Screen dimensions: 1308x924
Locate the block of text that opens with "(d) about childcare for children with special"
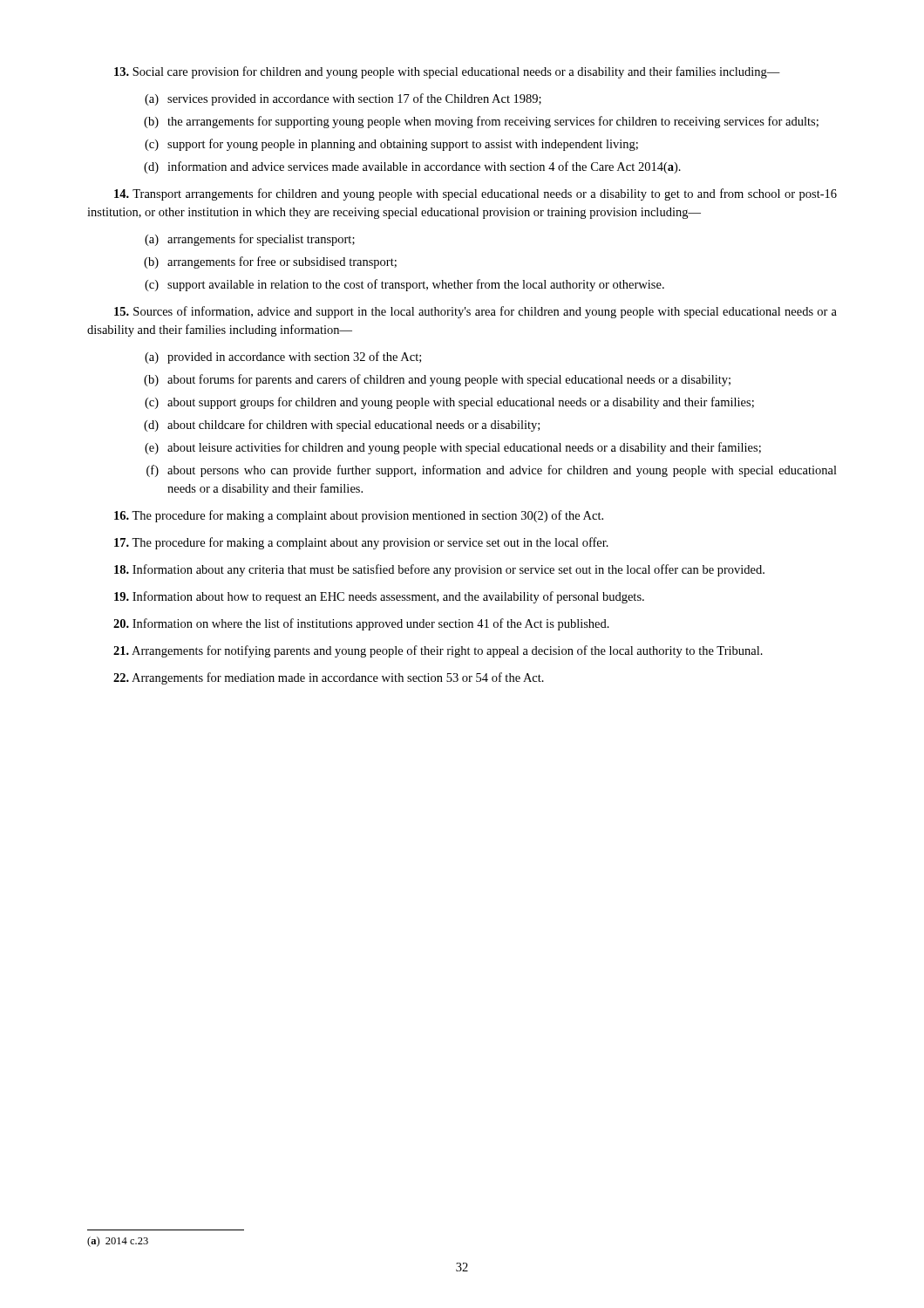tap(484, 425)
